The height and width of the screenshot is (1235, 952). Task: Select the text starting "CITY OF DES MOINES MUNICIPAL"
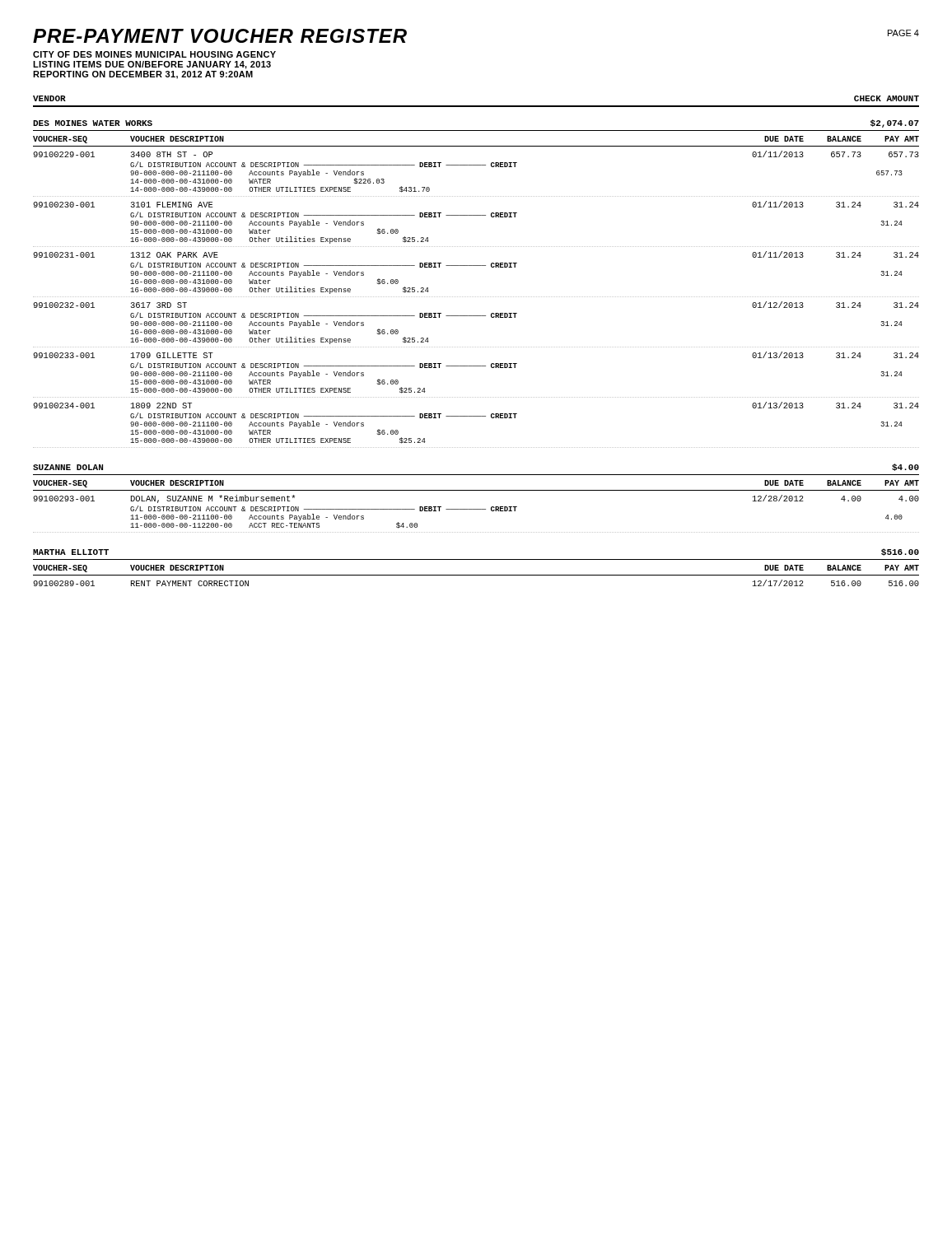pos(155,64)
